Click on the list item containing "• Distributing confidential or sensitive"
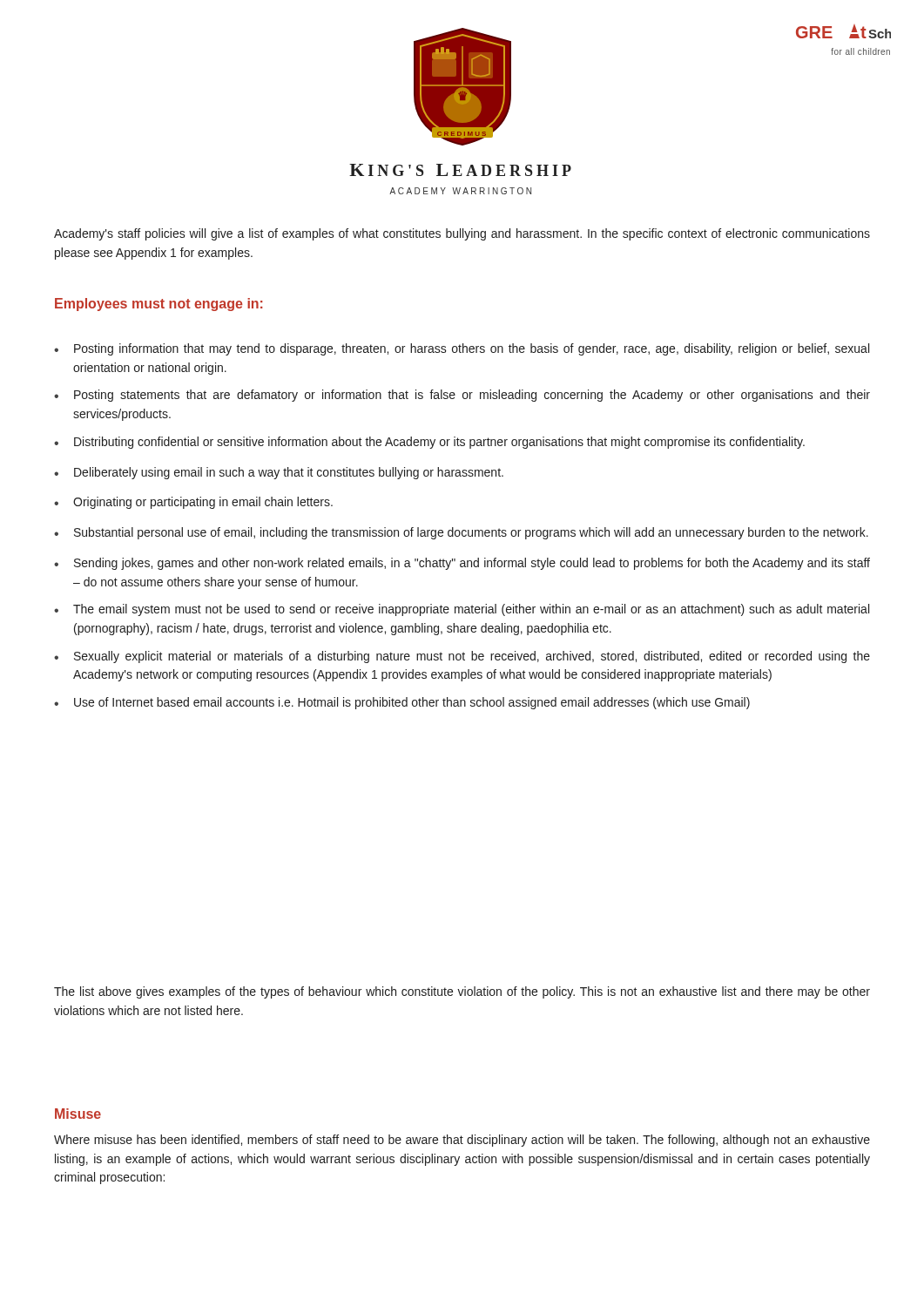Screen dimensions: 1307x924 point(462,444)
